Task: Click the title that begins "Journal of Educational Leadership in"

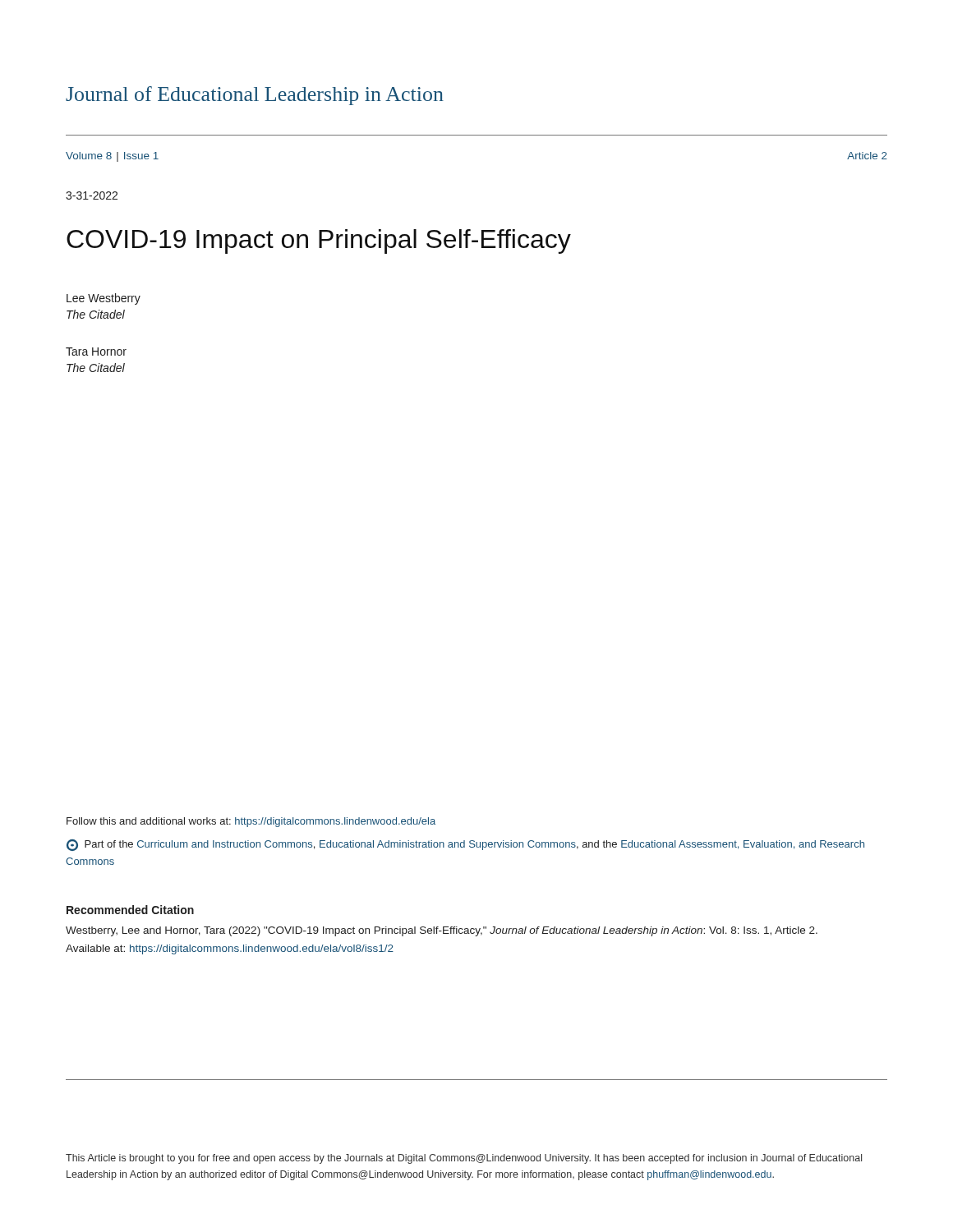Action: point(255,94)
